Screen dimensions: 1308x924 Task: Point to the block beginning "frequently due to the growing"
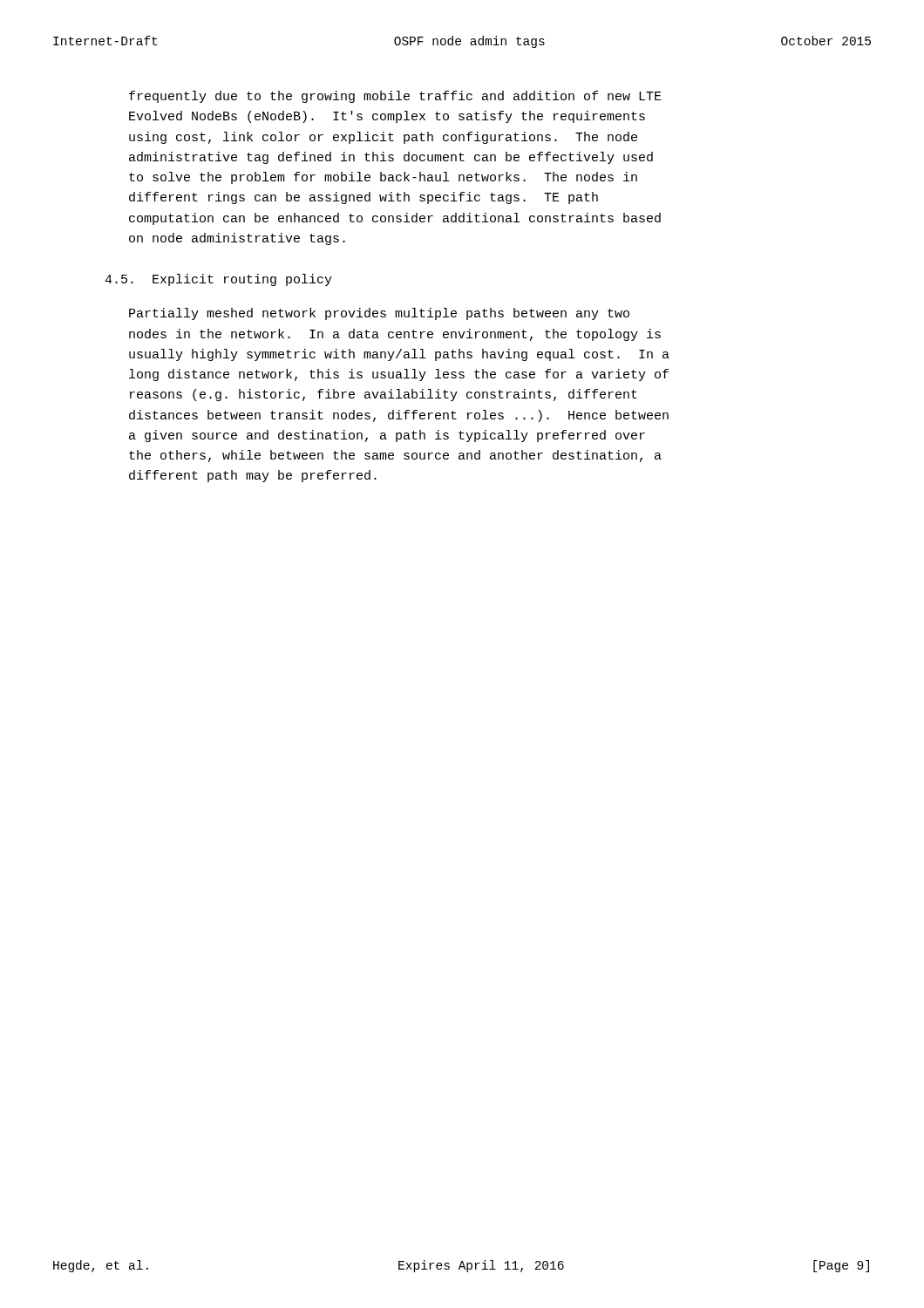click(383, 168)
